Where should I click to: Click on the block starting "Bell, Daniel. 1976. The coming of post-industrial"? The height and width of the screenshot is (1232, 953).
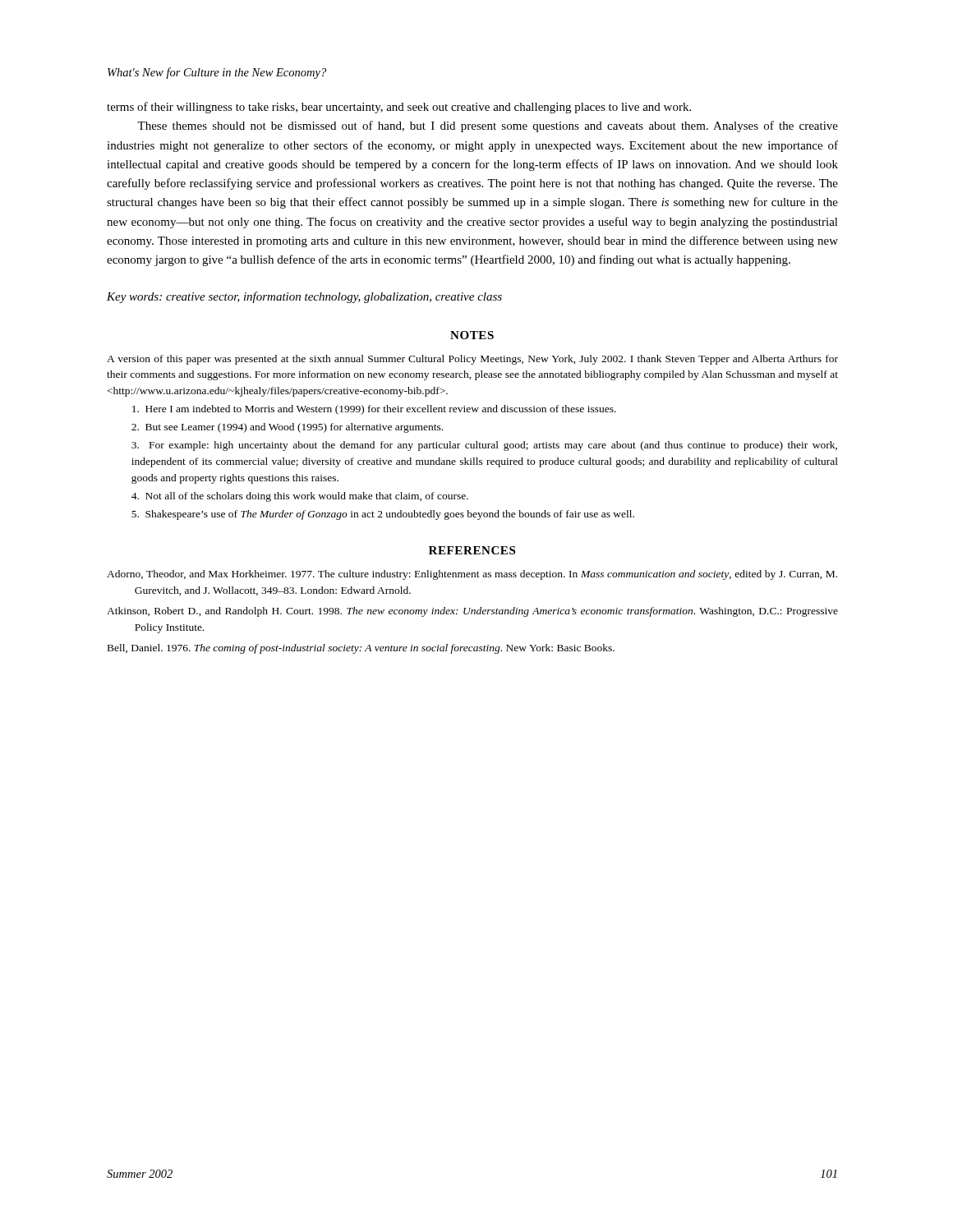(x=361, y=648)
